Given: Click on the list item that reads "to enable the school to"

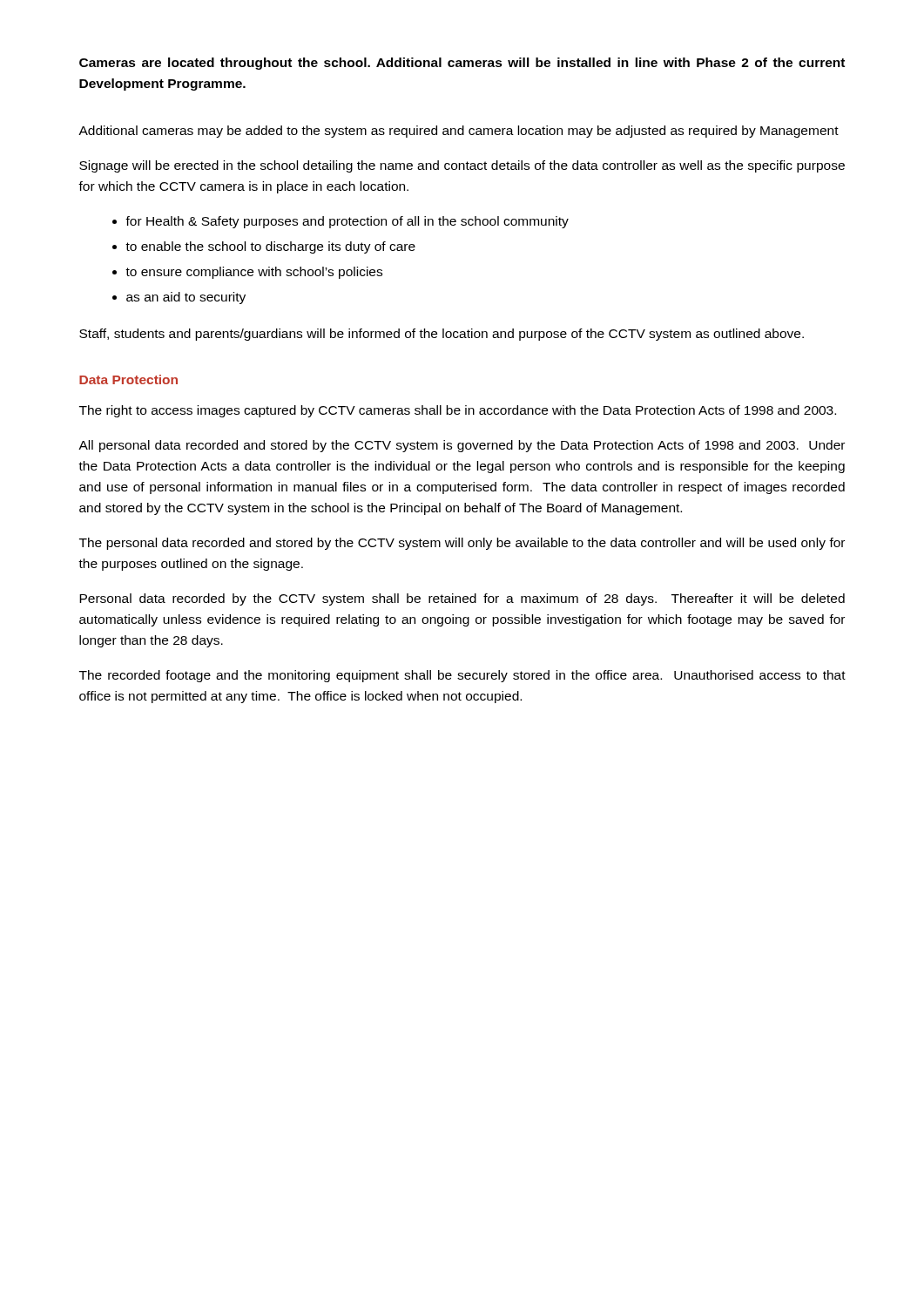Looking at the screenshot, I should coord(271,246).
